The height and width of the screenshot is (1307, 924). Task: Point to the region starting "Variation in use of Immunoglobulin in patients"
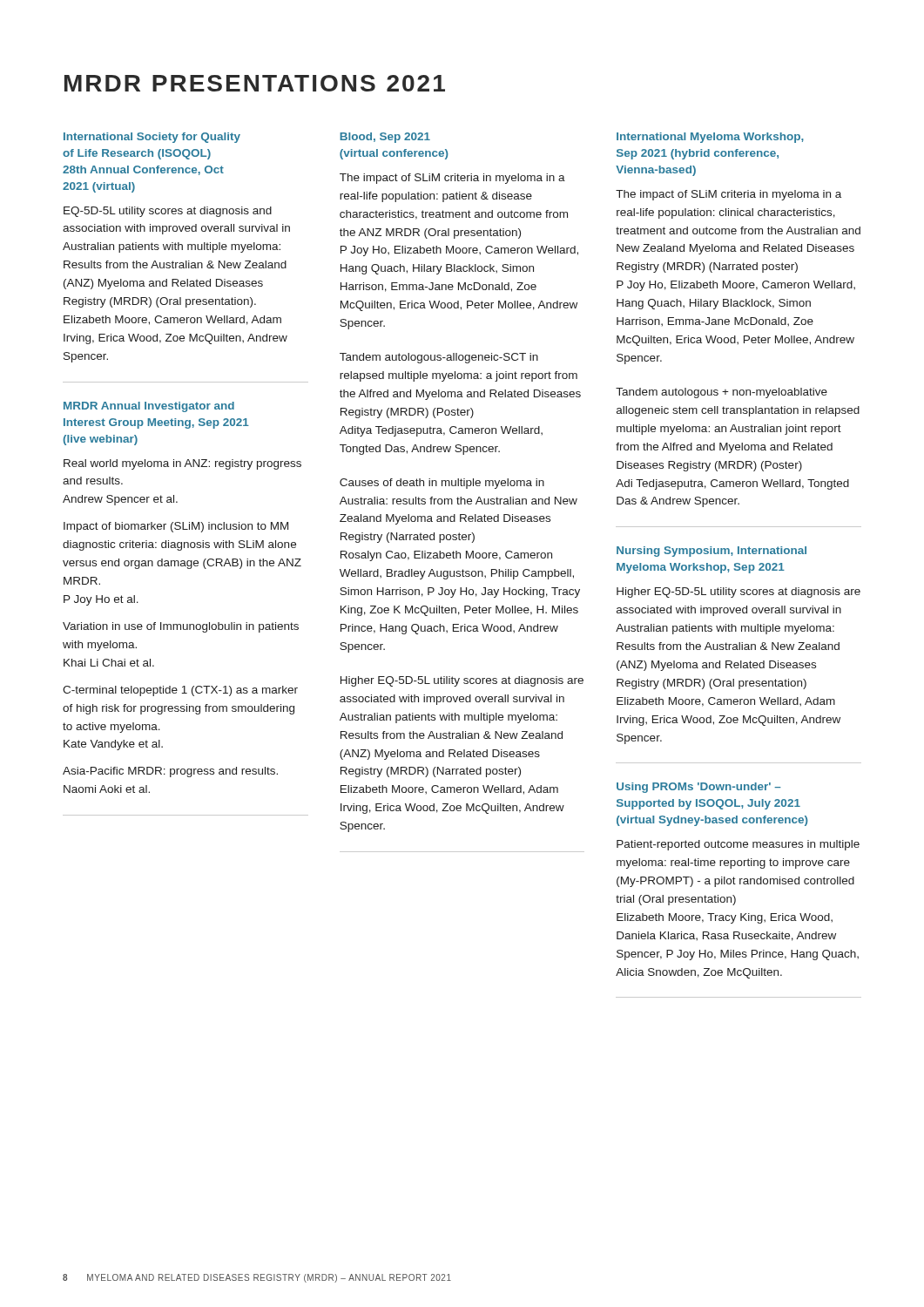(x=181, y=627)
